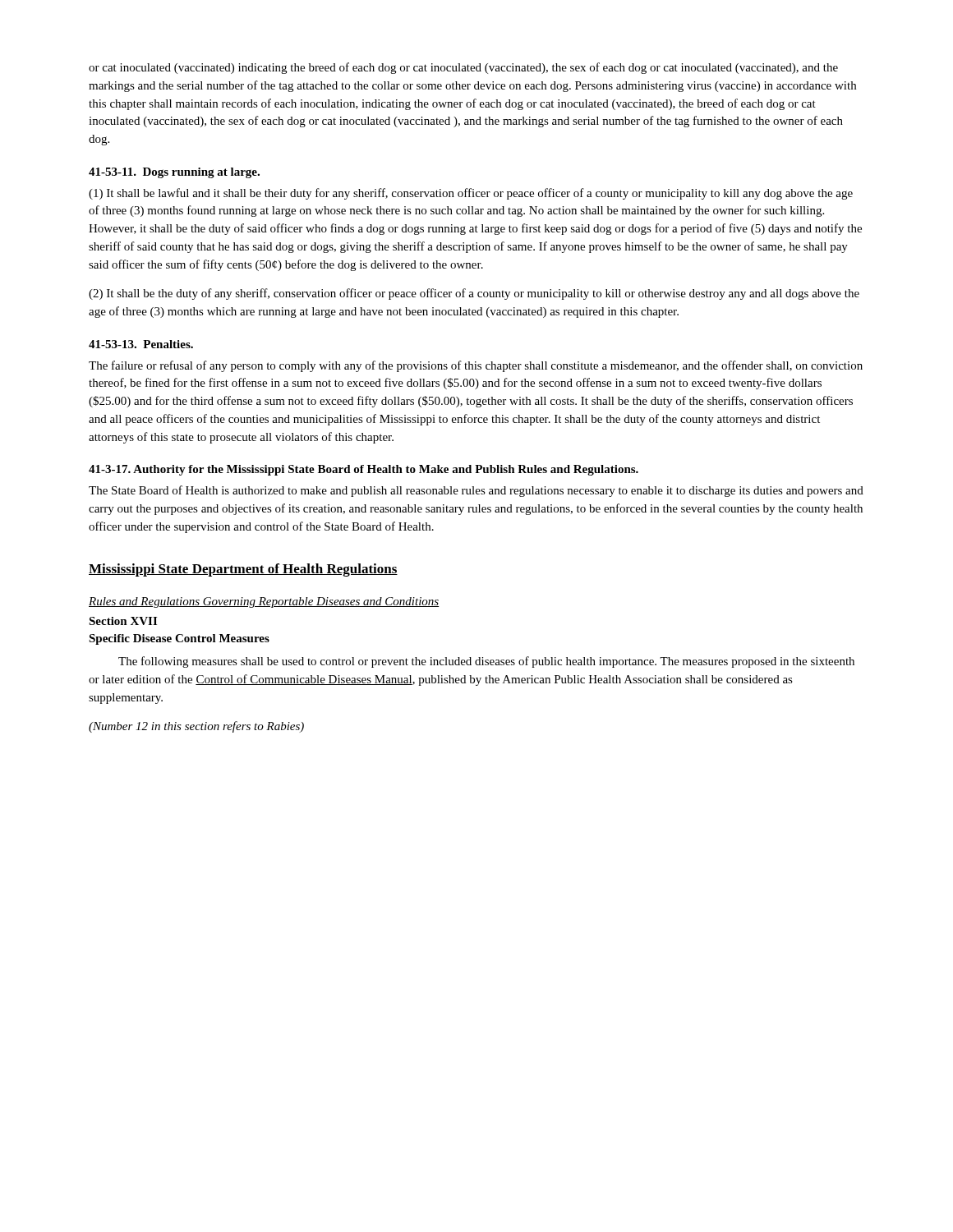
Task: Point to the passage starting "(2) It shall be"
Action: tap(474, 302)
